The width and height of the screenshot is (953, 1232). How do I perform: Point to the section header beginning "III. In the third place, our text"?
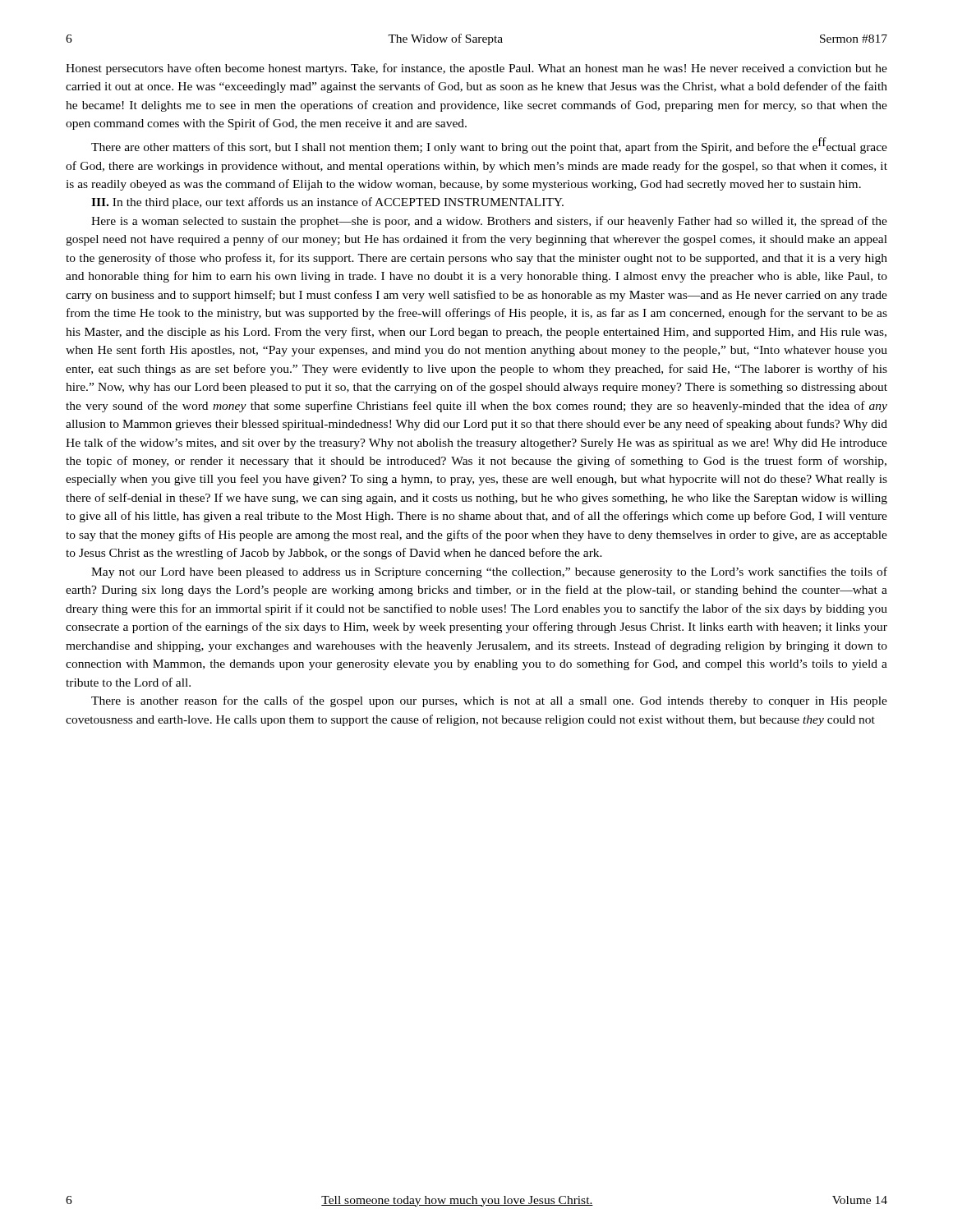click(476, 203)
